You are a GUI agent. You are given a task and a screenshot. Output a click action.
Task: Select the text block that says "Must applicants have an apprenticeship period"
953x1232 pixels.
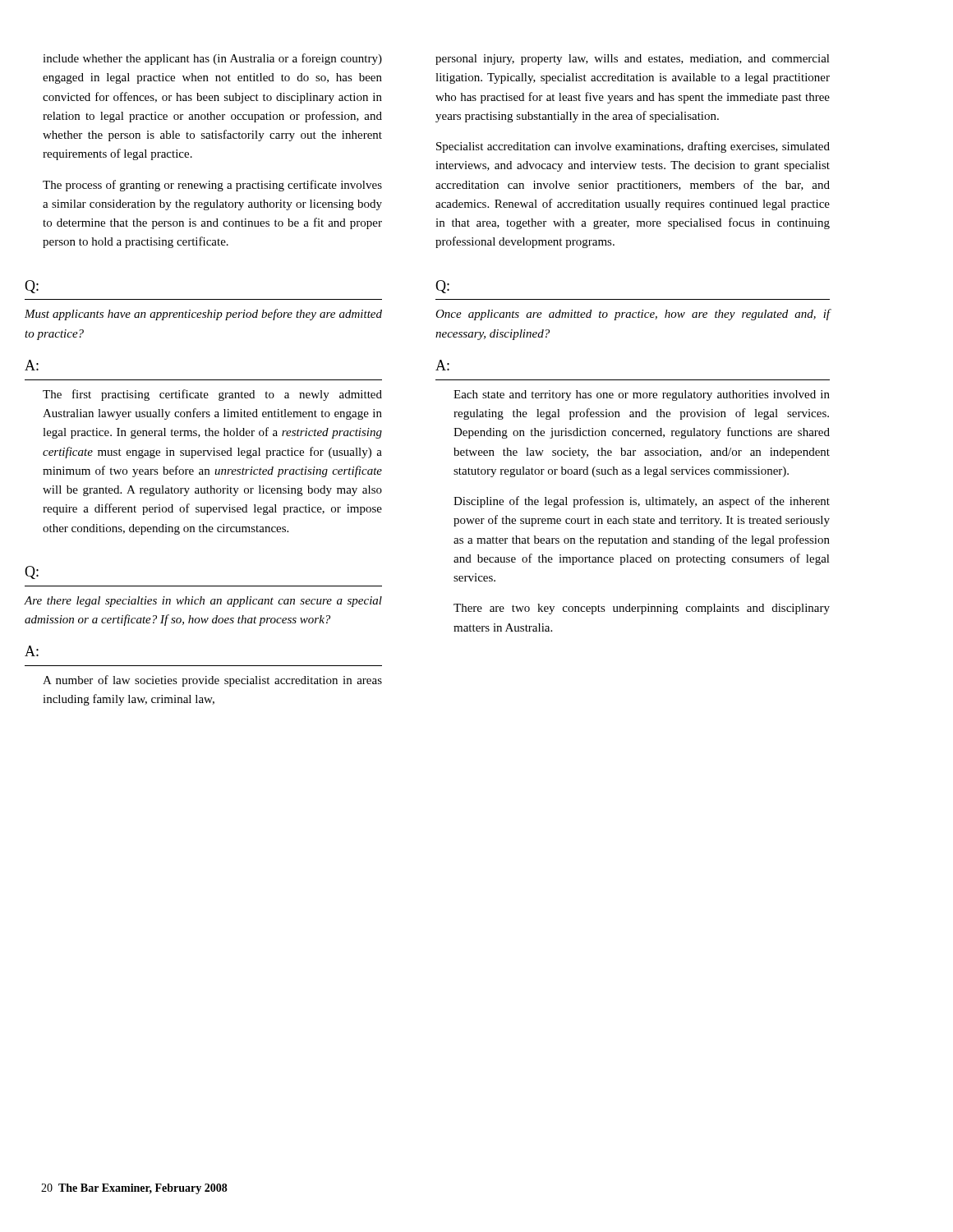tap(203, 324)
